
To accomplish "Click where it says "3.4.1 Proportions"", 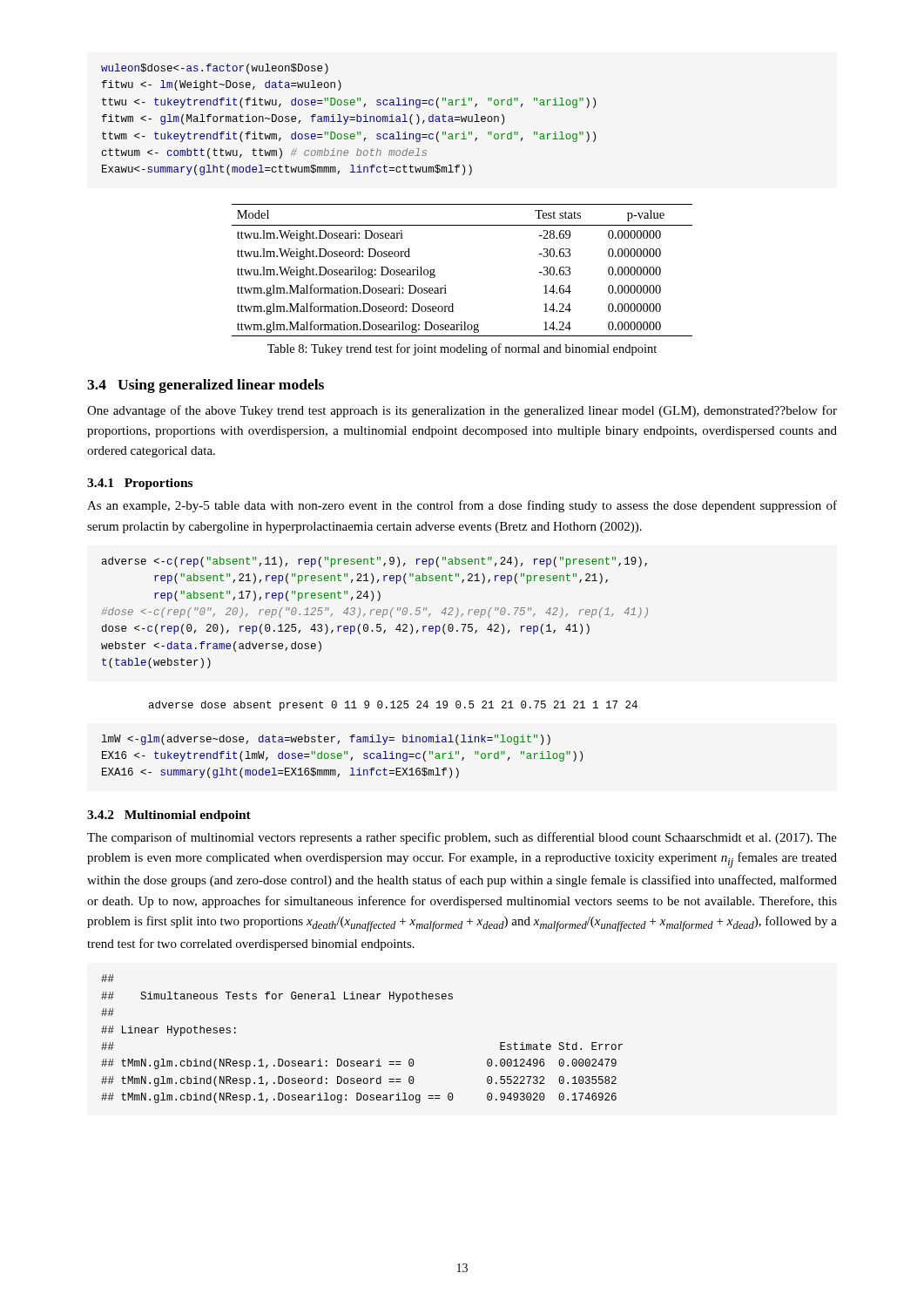I will [140, 484].
